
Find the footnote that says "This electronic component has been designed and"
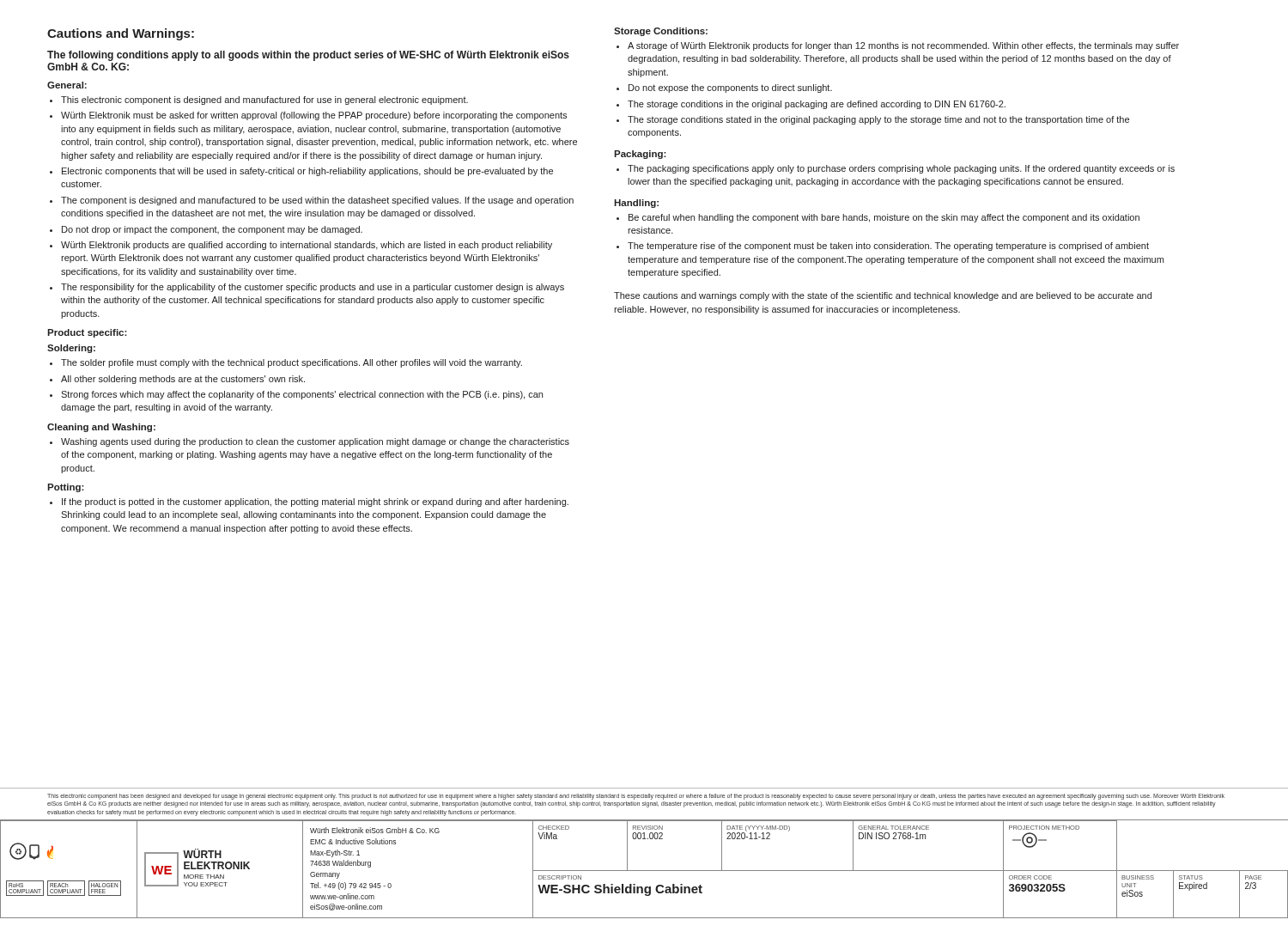636,804
